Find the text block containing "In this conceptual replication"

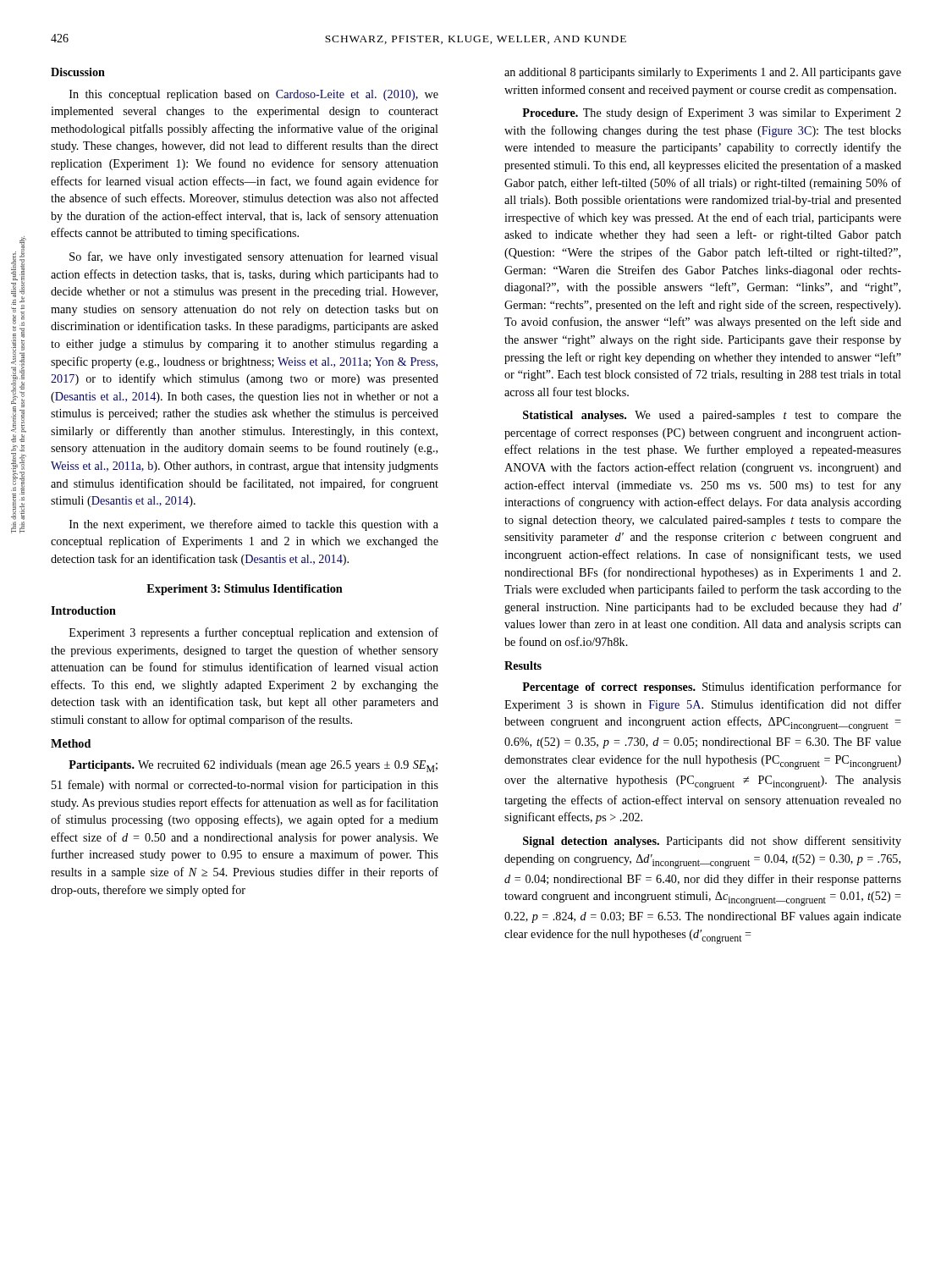pos(245,164)
